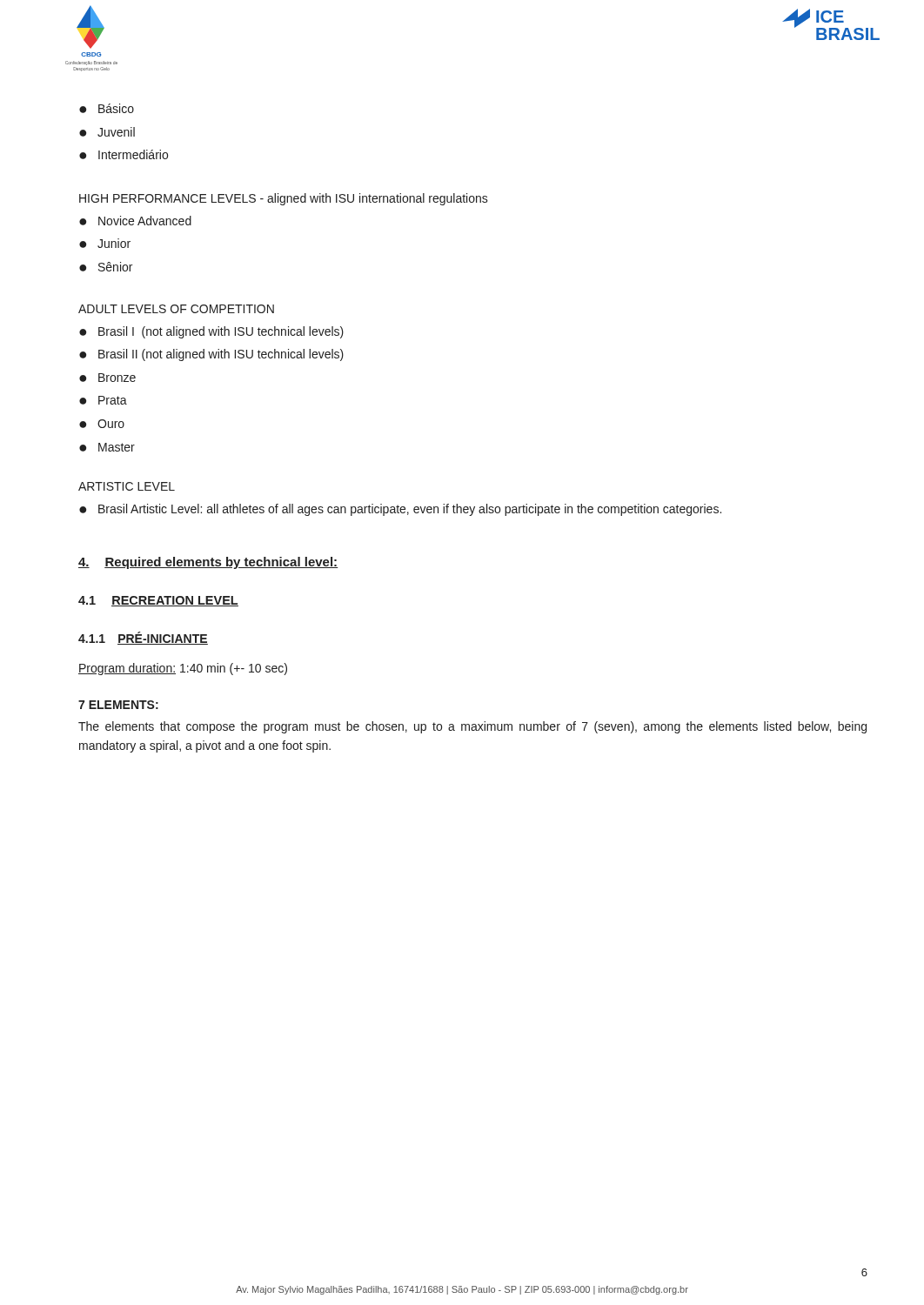Point to "● Intermediário"
This screenshot has width=924, height=1305.
[x=123, y=156]
